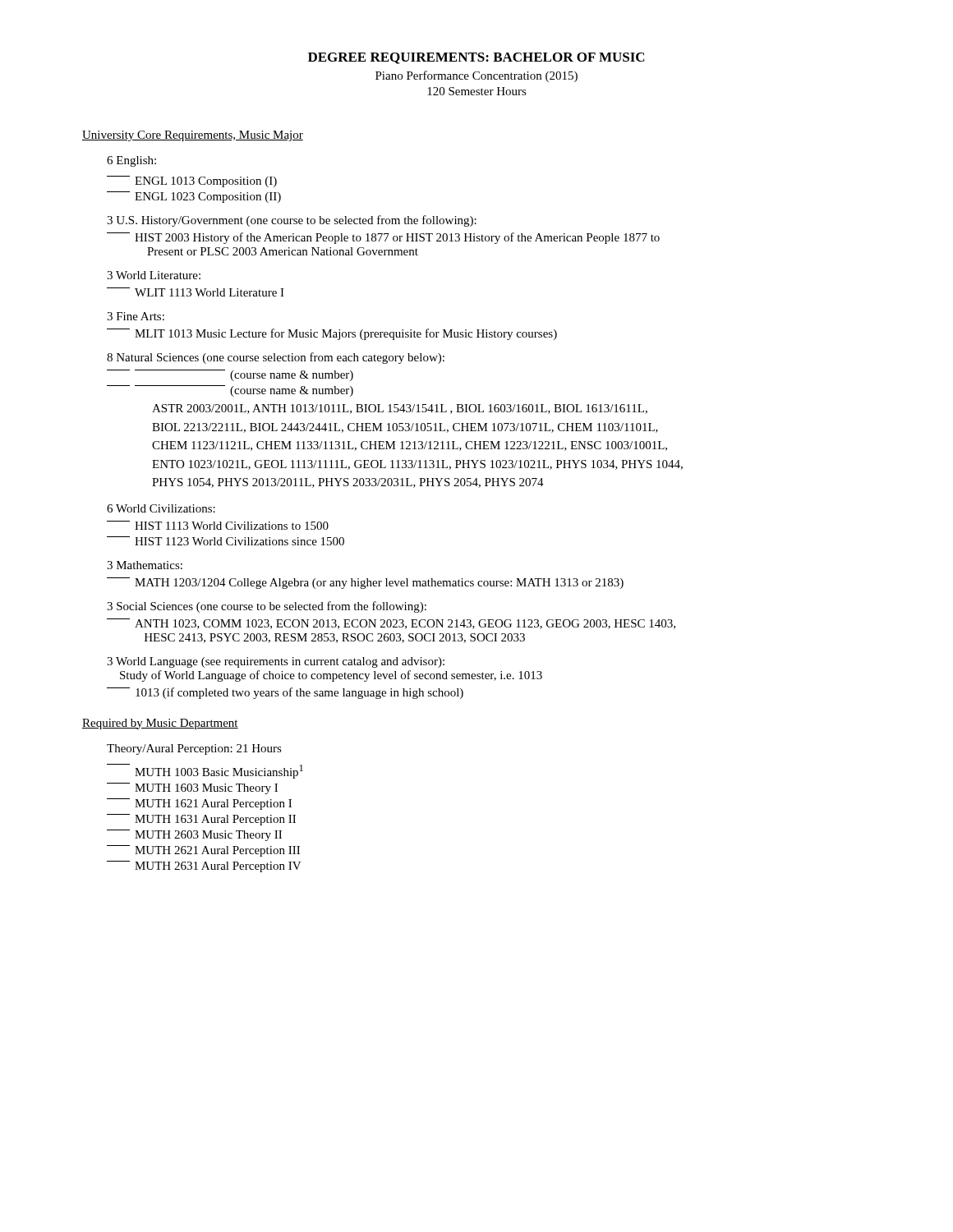Find the block starting "MUTH 1003 Basic Musicianship1"
Screen dimensions: 1232x953
(205, 771)
